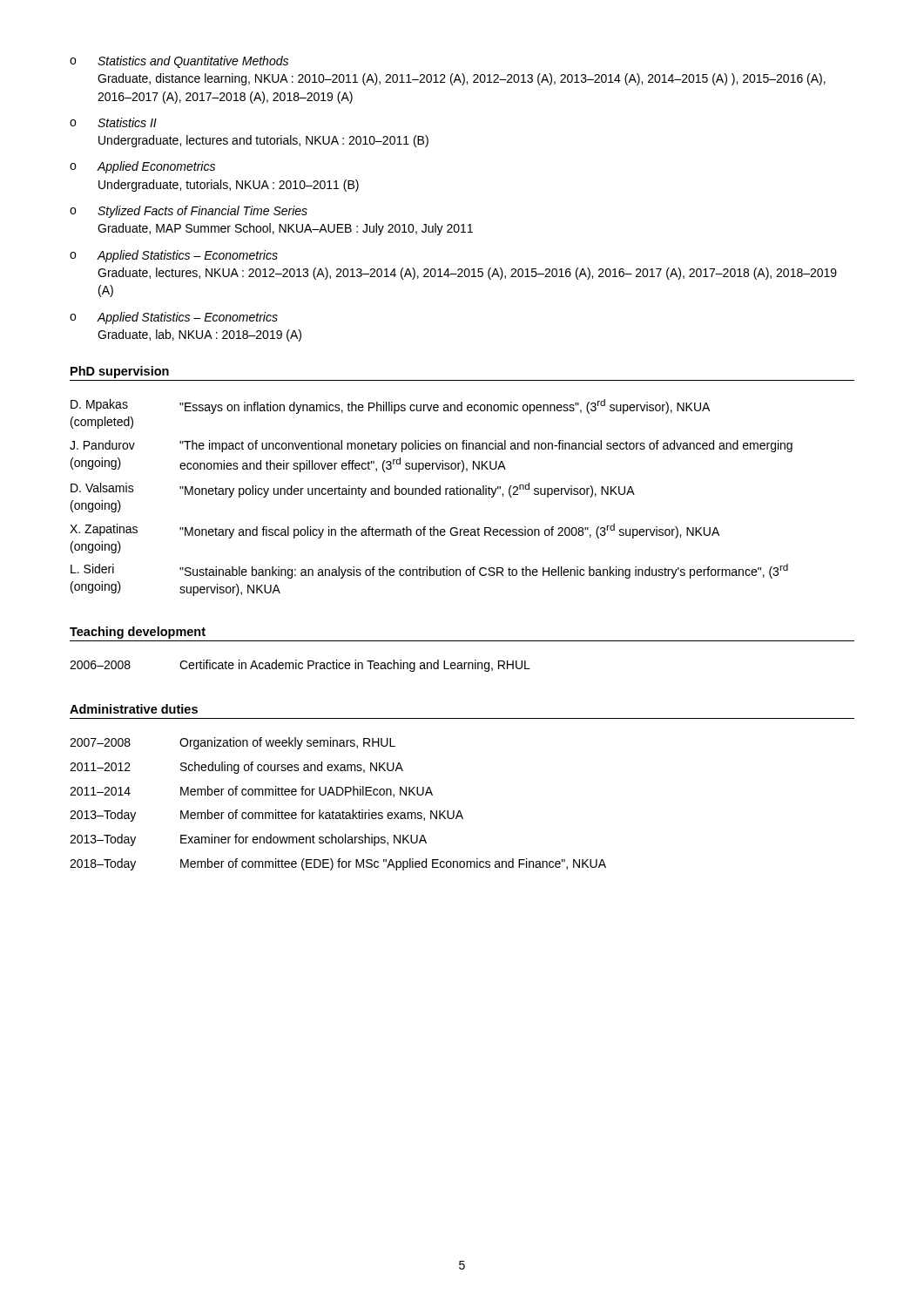
Task: Click on the table containing "J. Pandurov (ongoing)"
Action: [x=462, y=497]
